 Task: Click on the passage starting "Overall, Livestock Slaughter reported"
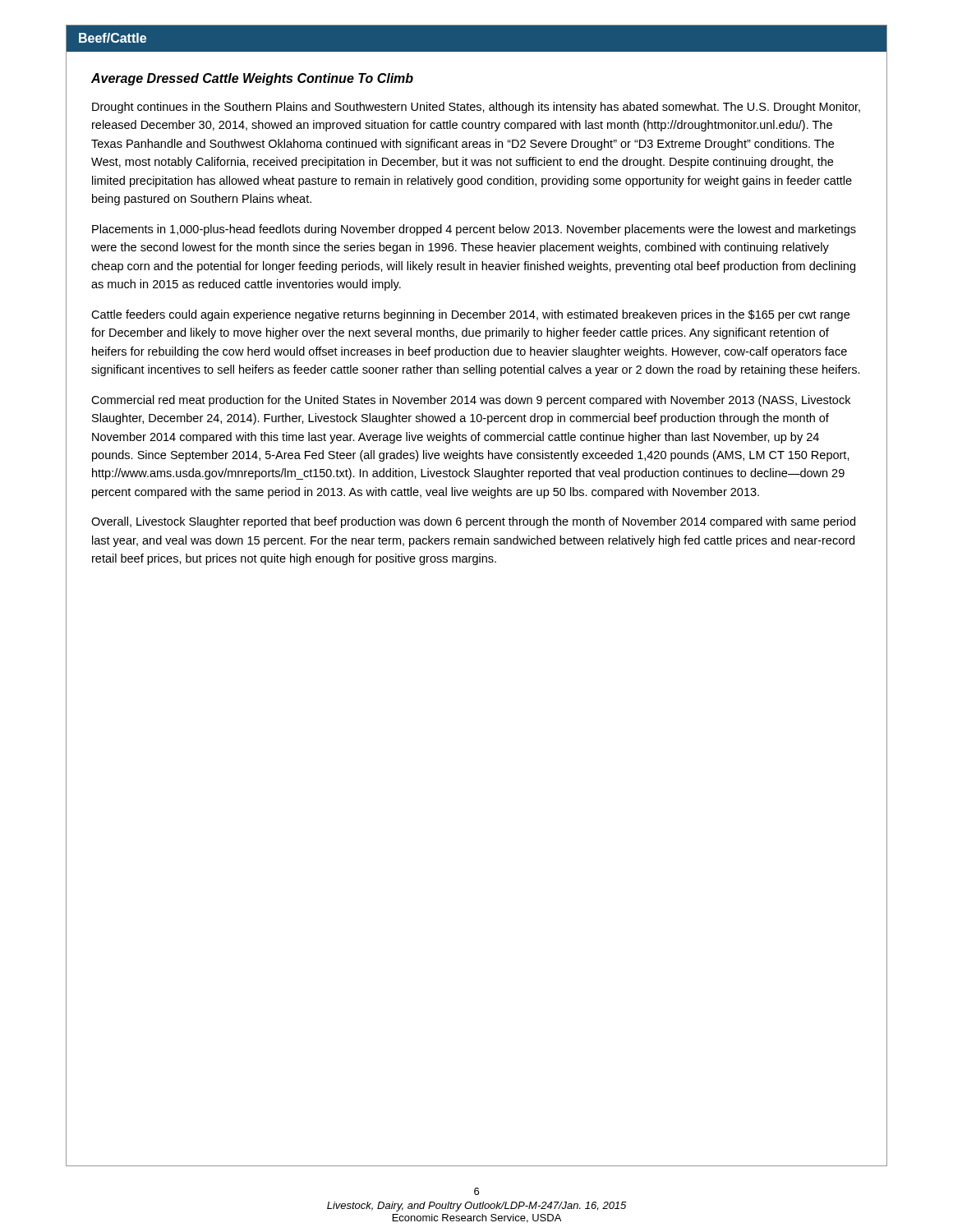pyautogui.click(x=474, y=540)
